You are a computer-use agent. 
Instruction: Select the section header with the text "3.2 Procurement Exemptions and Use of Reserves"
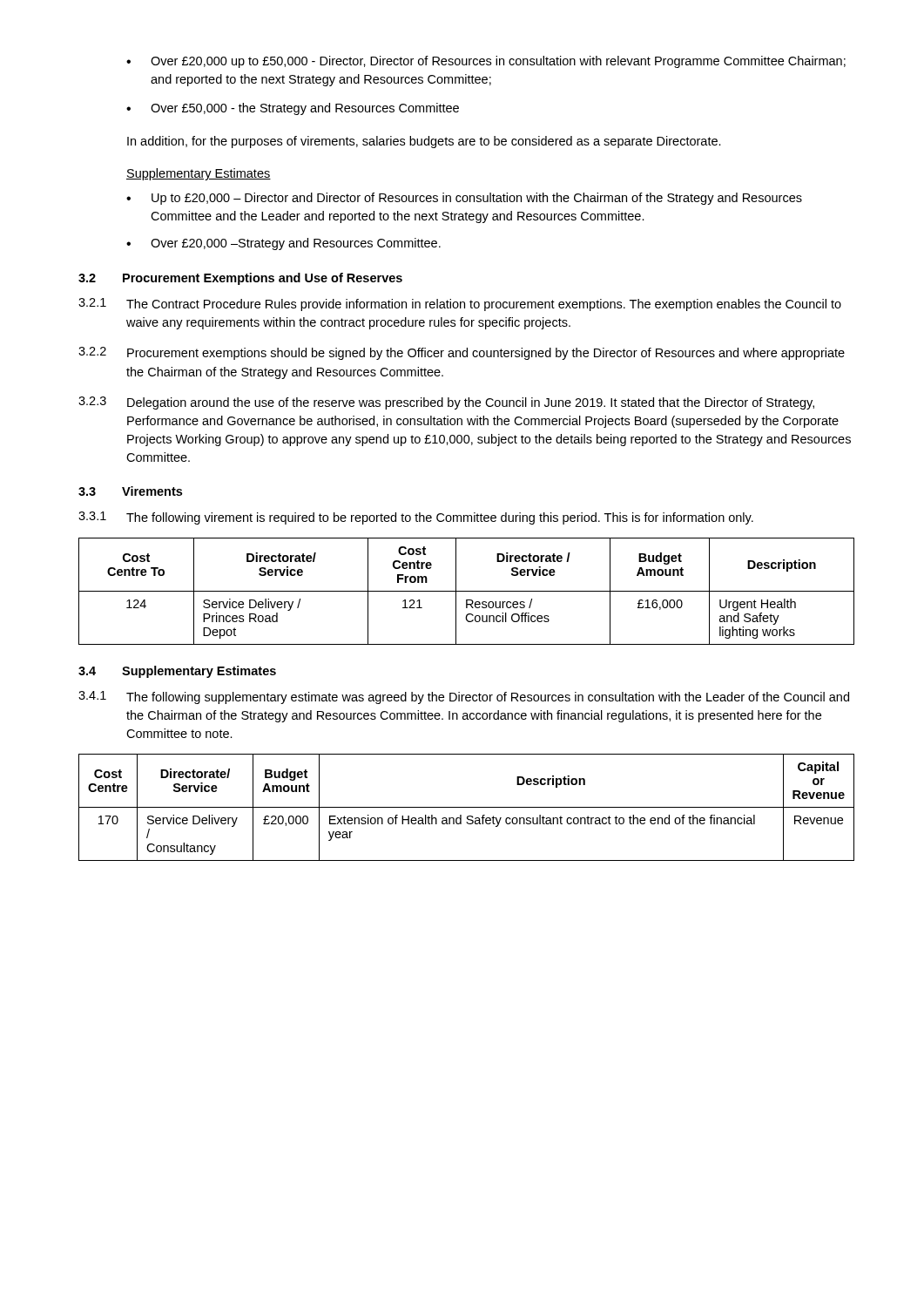[241, 278]
